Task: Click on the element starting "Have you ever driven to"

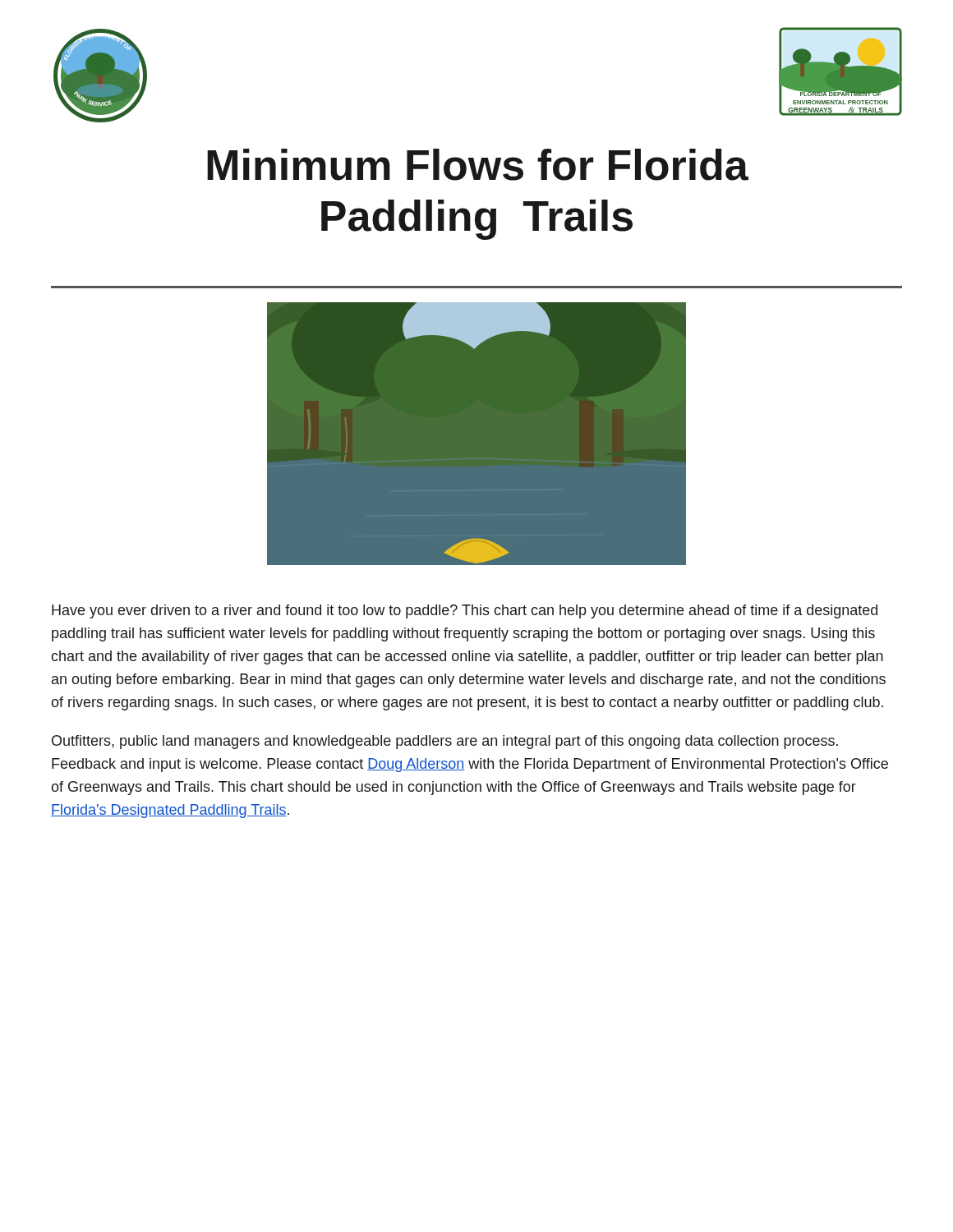Action: tap(476, 657)
